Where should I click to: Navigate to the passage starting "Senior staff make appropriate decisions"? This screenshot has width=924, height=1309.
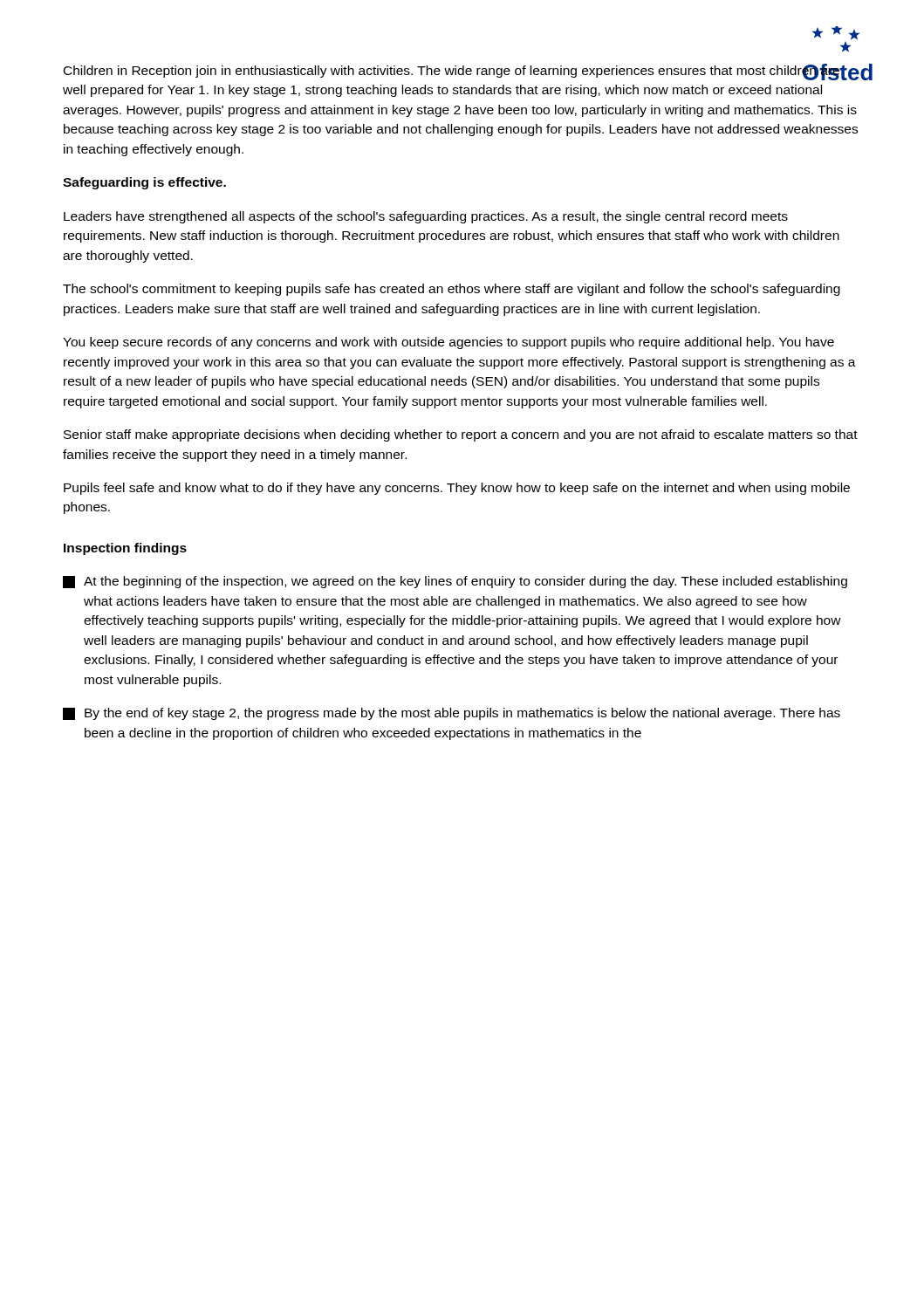tap(460, 444)
